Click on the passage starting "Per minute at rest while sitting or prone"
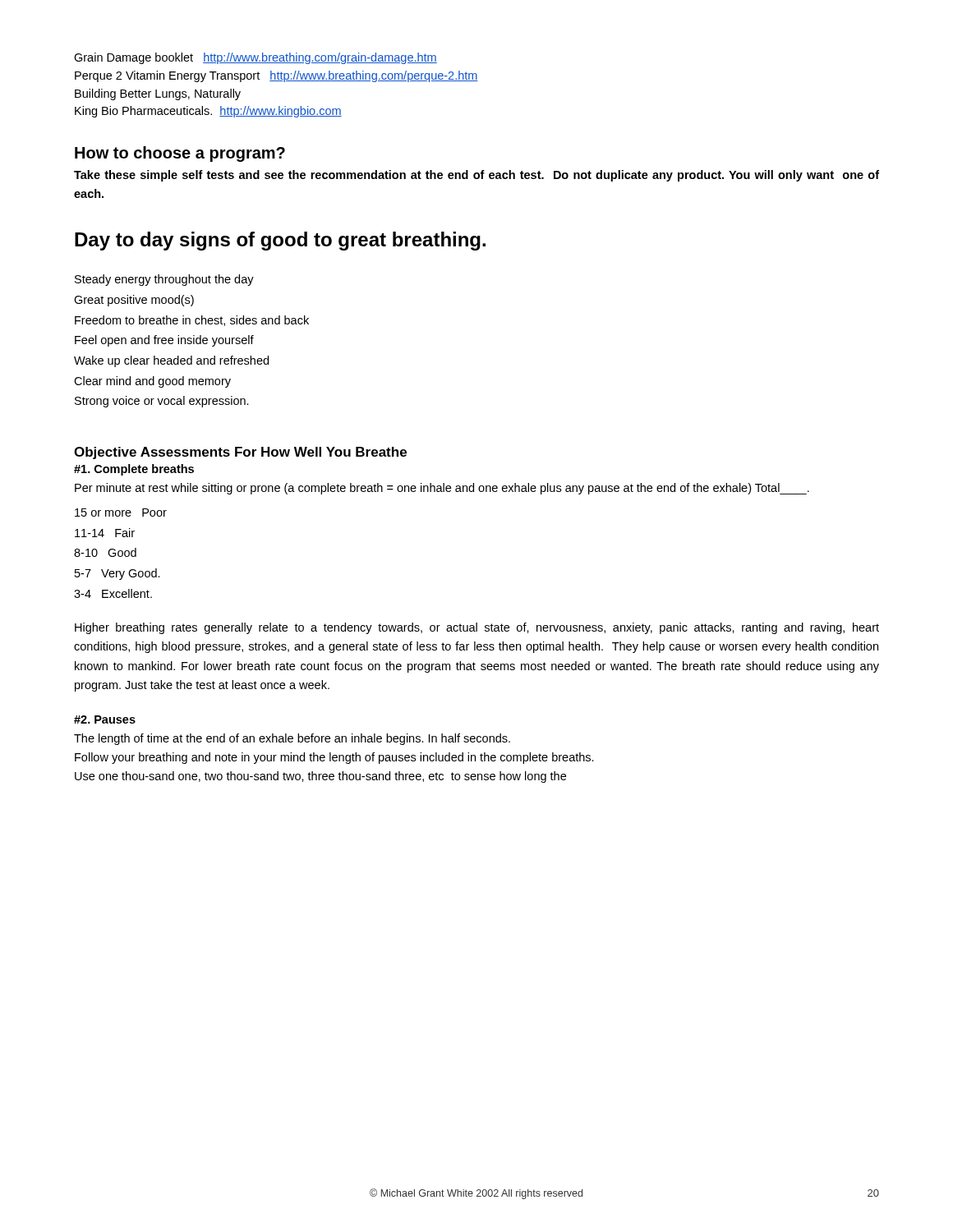 [442, 488]
